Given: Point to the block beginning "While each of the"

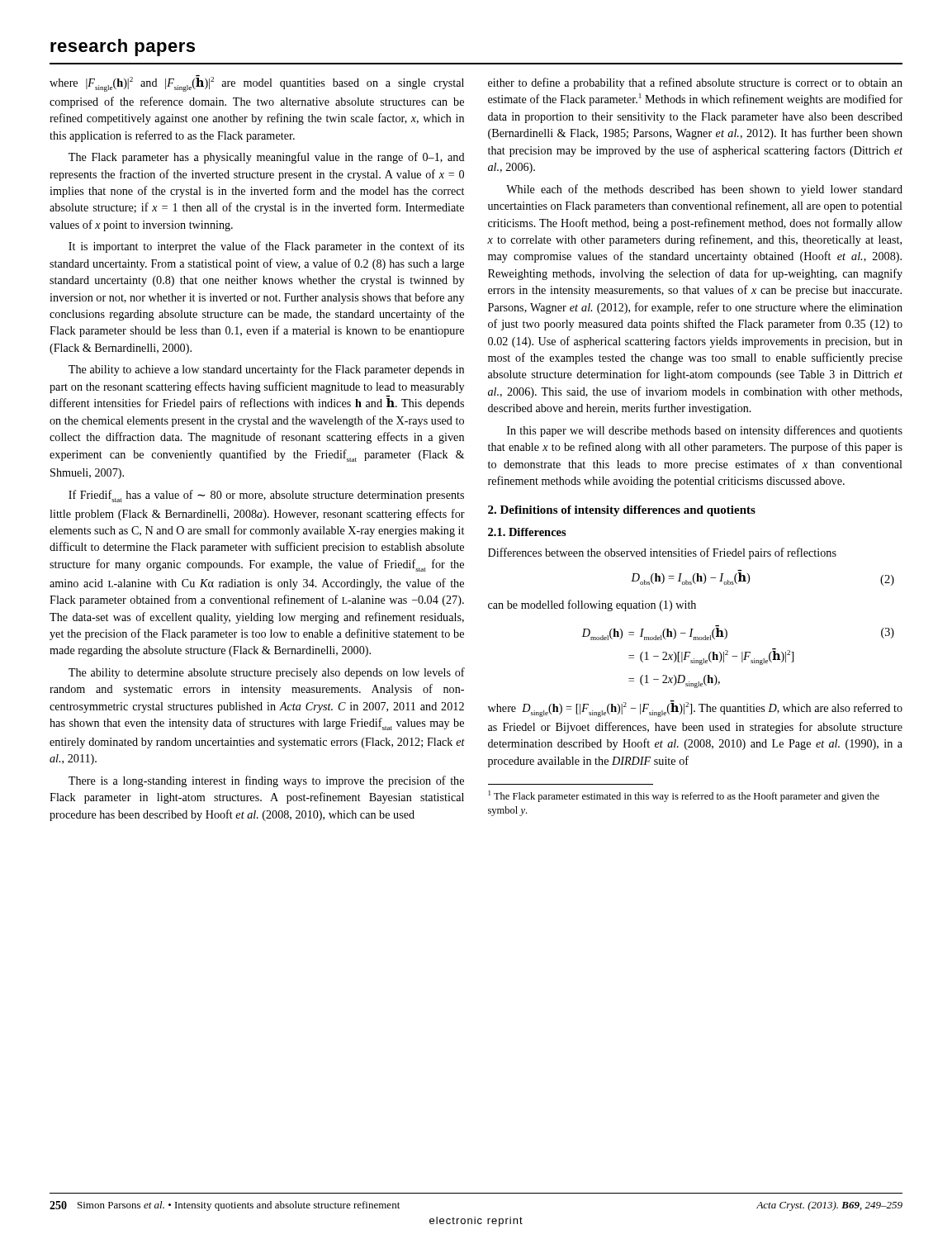Looking at the screenshot, I should point(695,299).
